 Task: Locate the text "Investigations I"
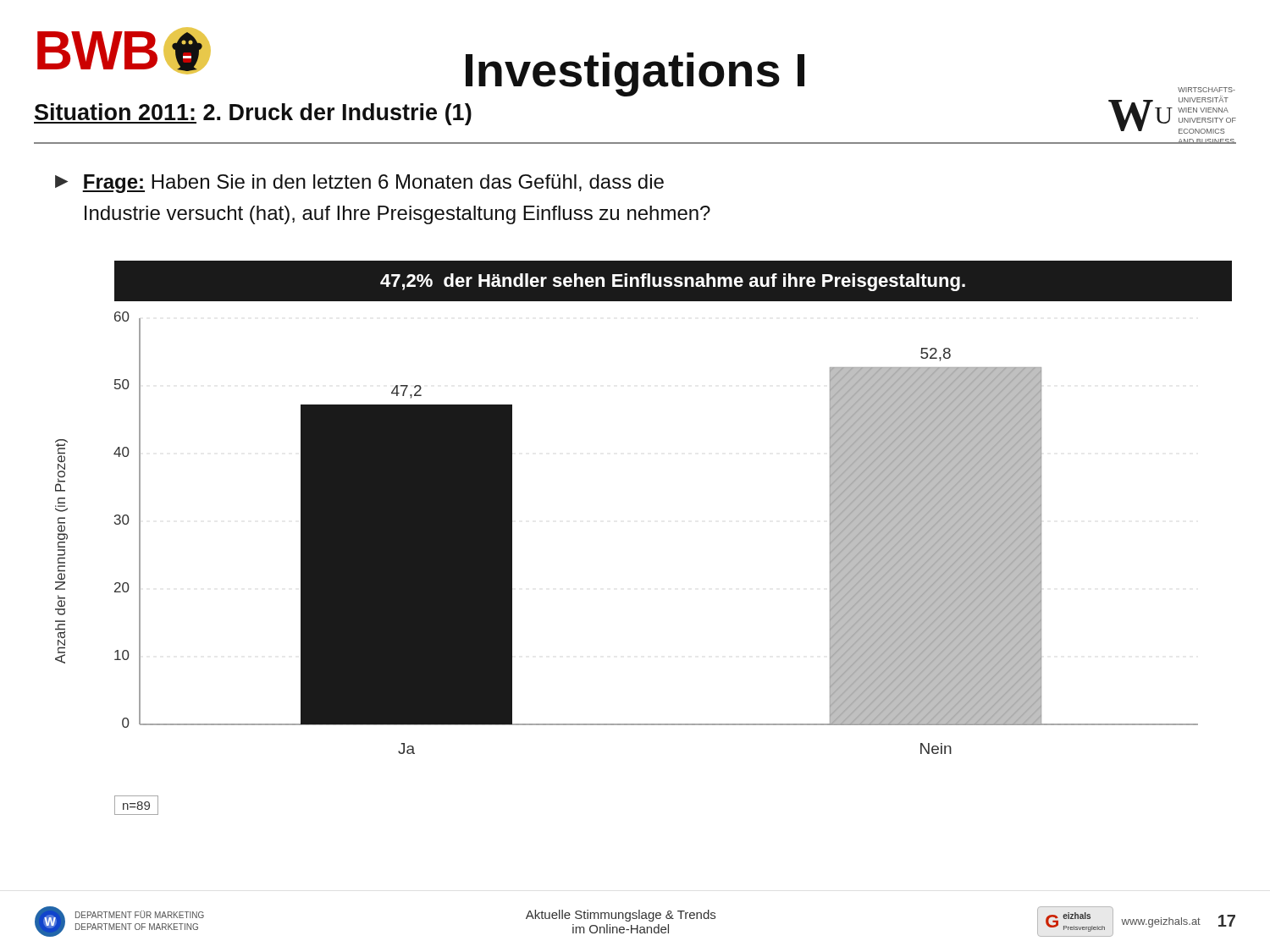[x=635, y=70]
